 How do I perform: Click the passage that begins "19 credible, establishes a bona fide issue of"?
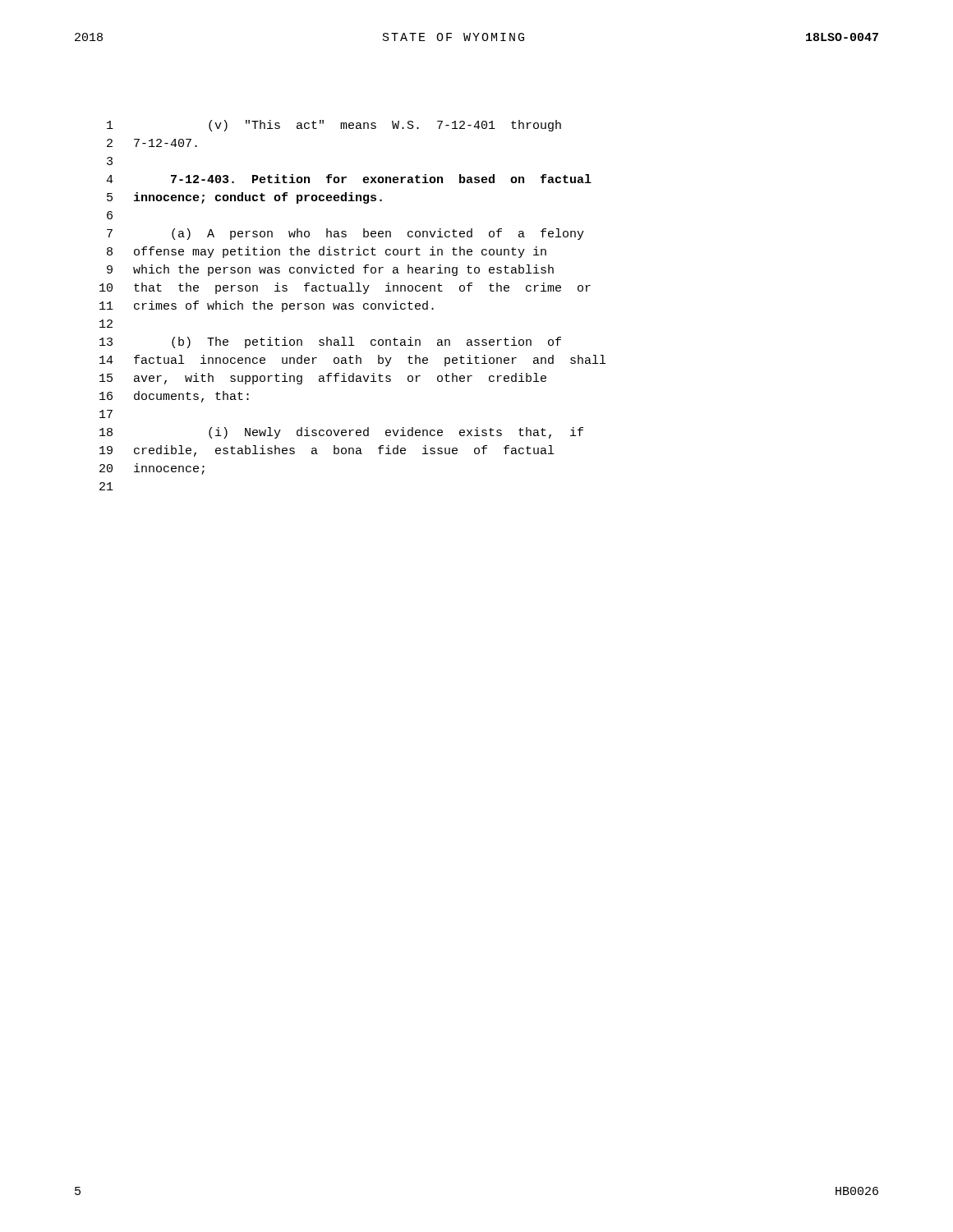[x=476, y=451]
